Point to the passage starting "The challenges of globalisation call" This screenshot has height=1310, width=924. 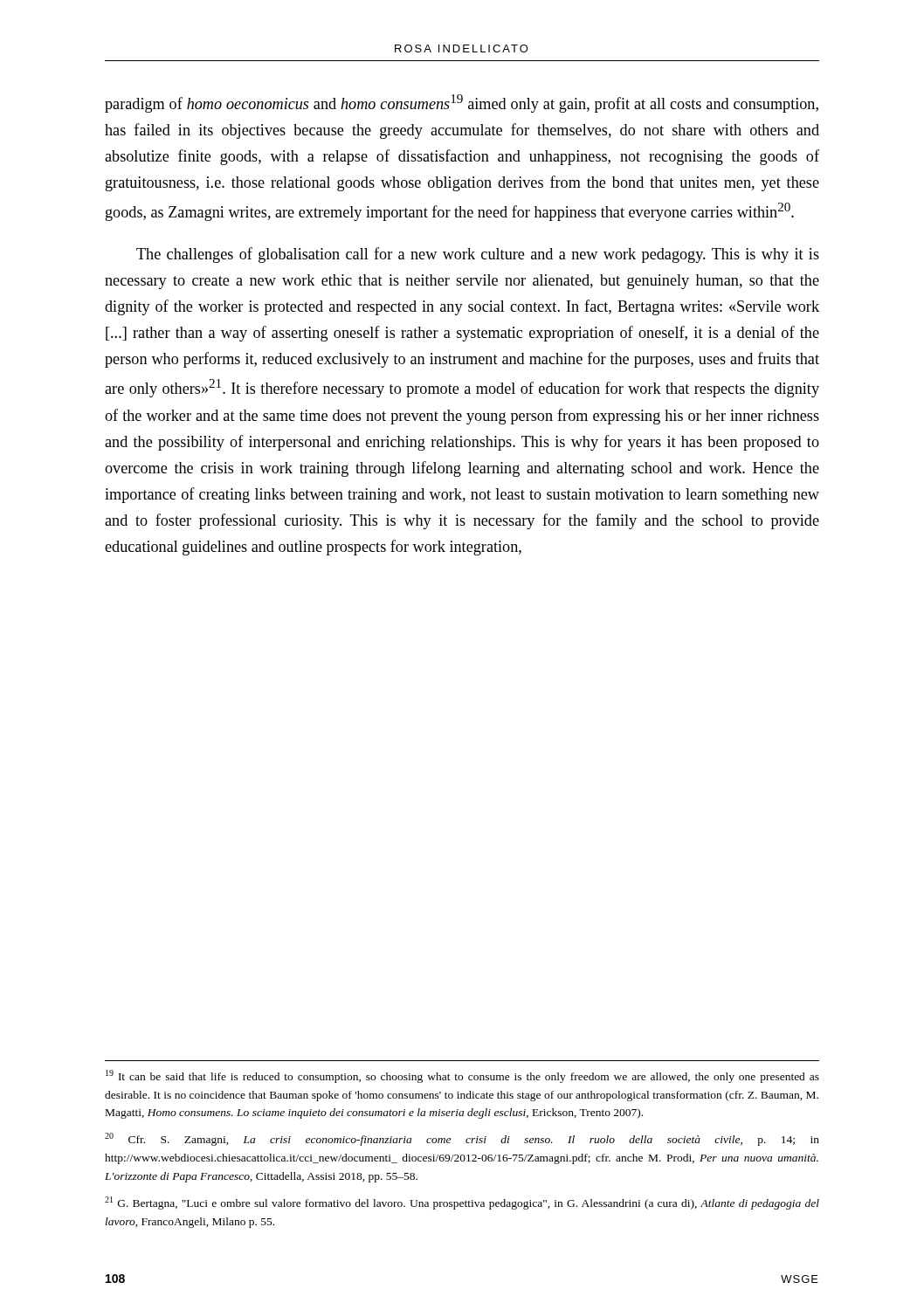pos(462,400)
